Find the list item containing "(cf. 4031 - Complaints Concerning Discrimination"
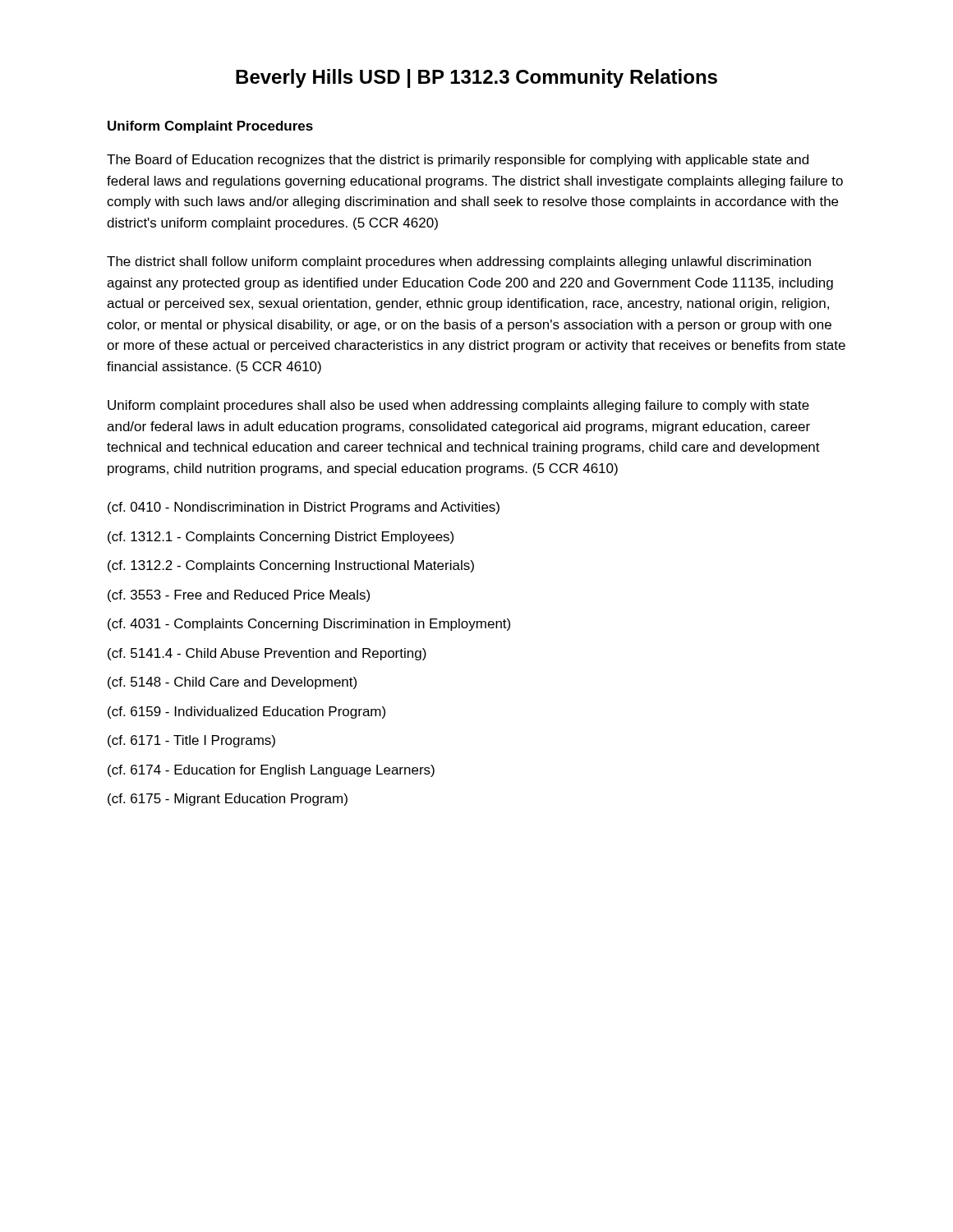953x1232 pixels. (309, 624)
